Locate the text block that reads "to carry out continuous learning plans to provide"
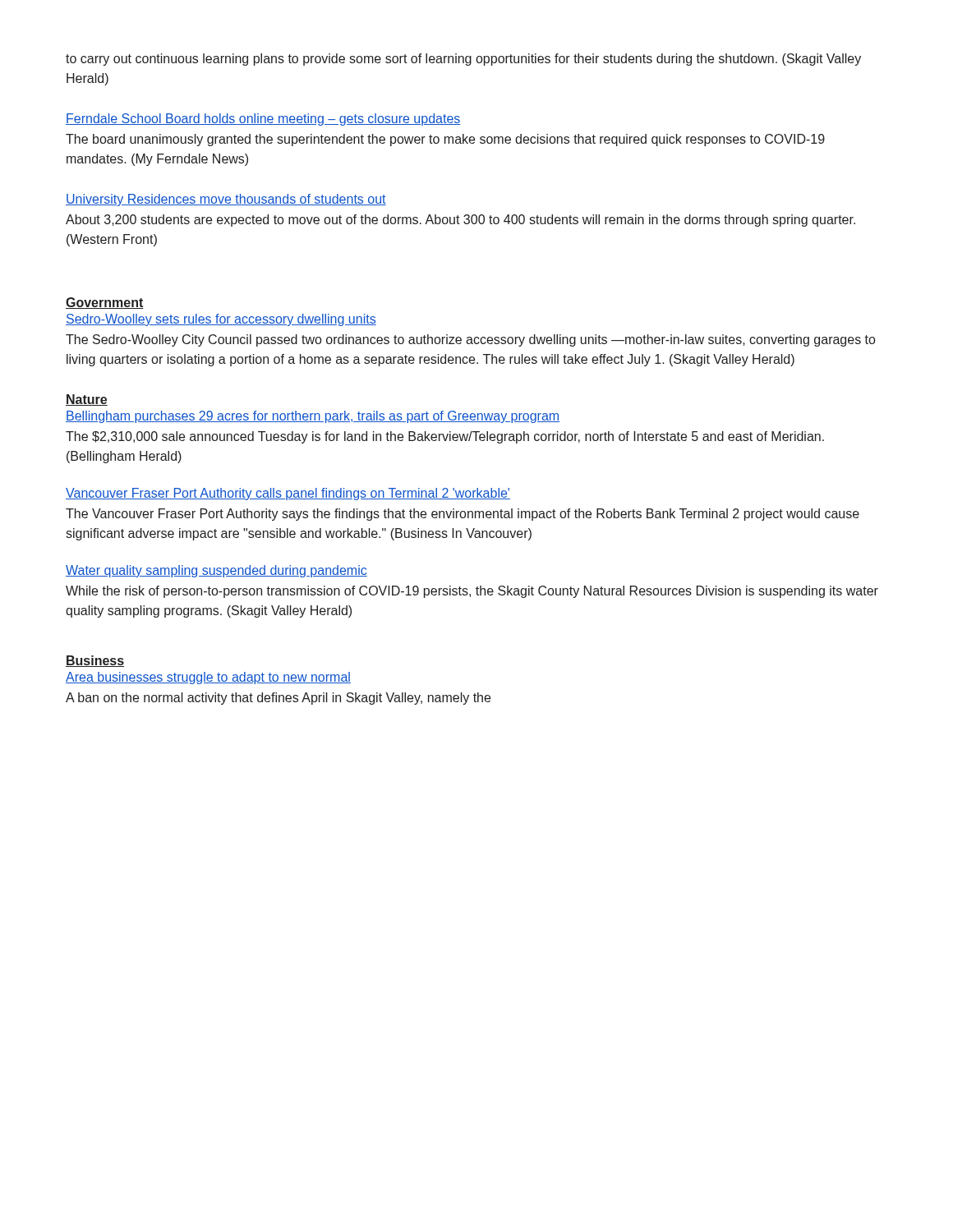Image resolution: width=953 pixels, height=1232 pixels. pos(463,69)
